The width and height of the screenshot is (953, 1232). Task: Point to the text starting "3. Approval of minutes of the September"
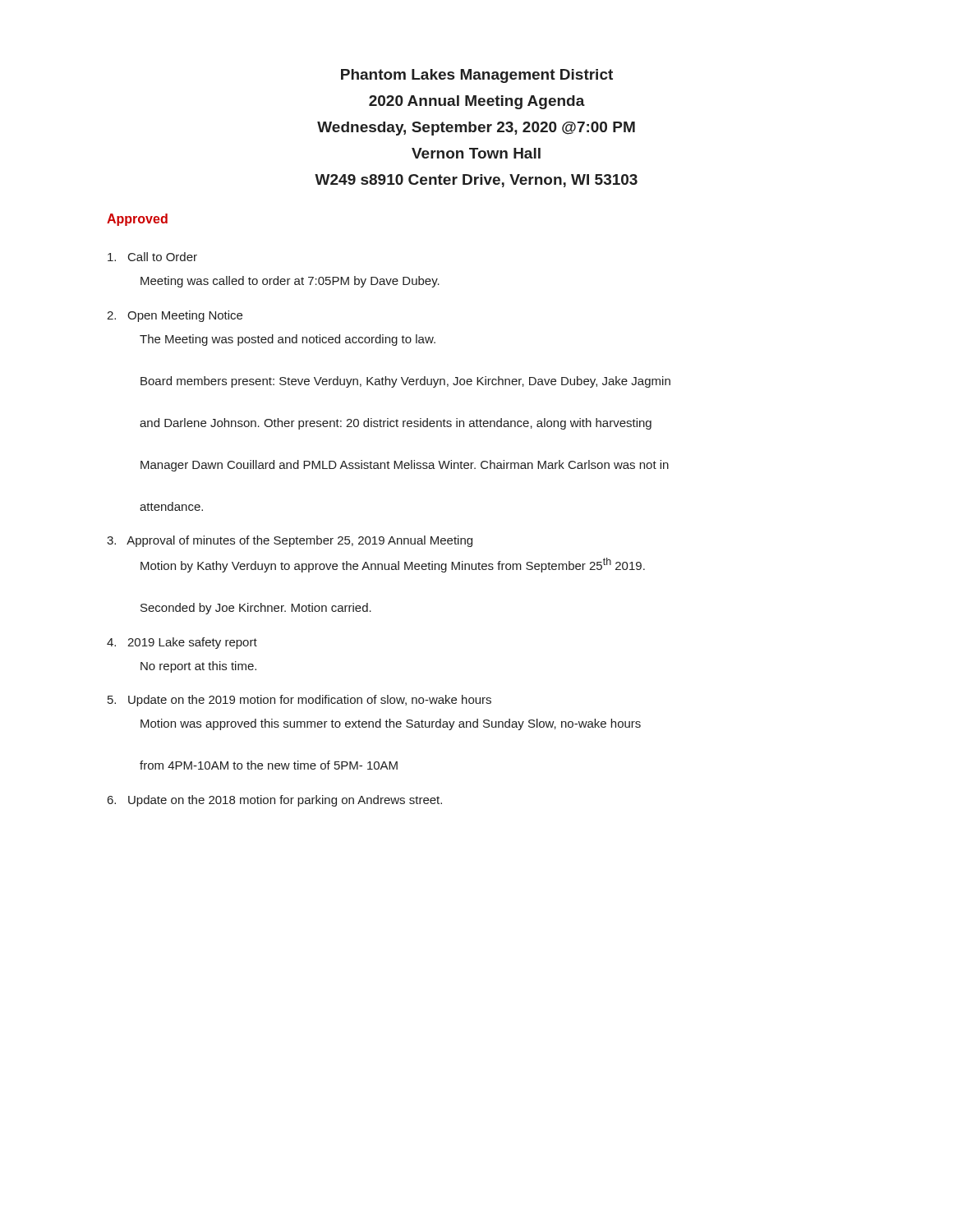point(476,576)
